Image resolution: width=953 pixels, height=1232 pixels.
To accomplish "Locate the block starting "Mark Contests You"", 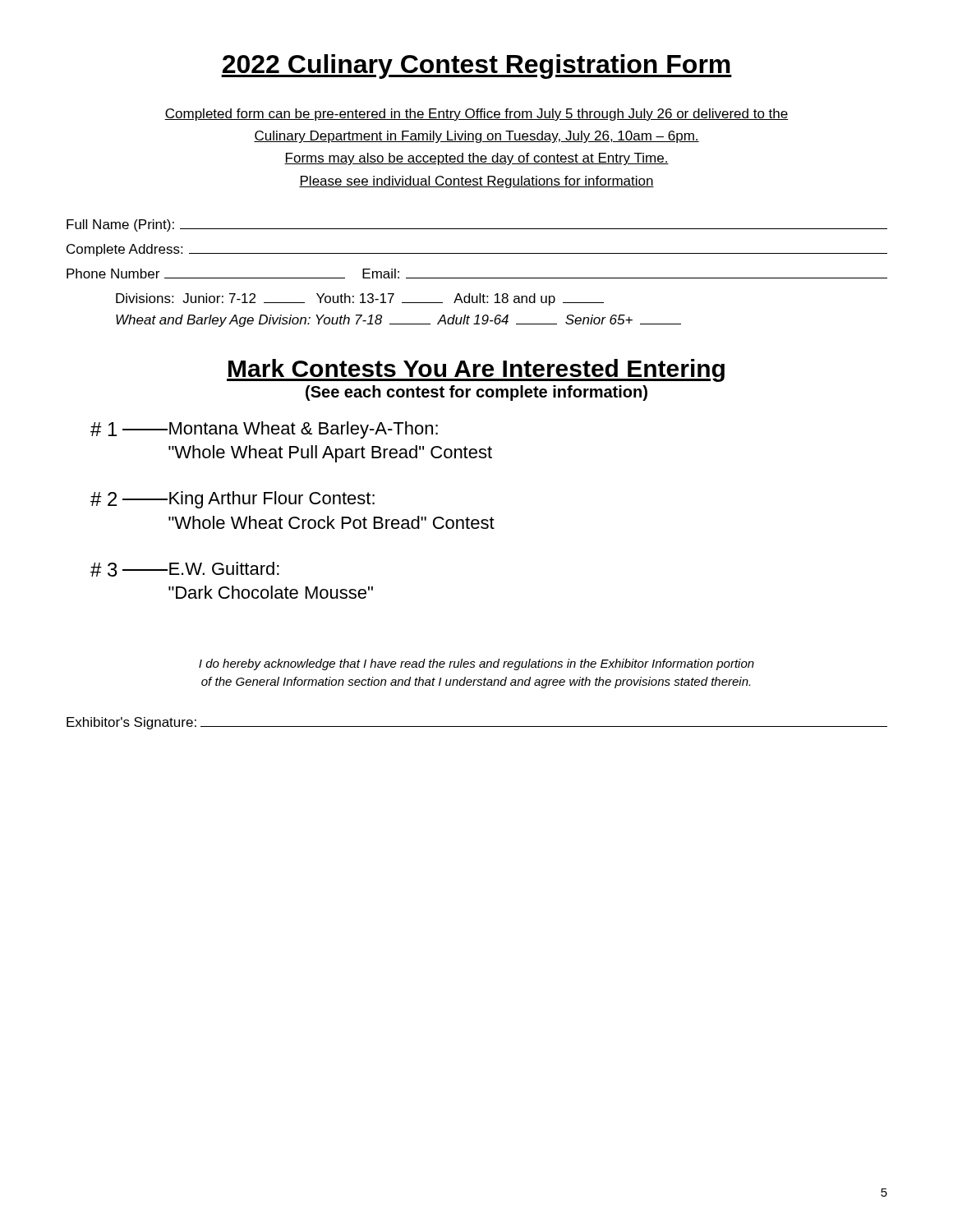I will point(476,378).
